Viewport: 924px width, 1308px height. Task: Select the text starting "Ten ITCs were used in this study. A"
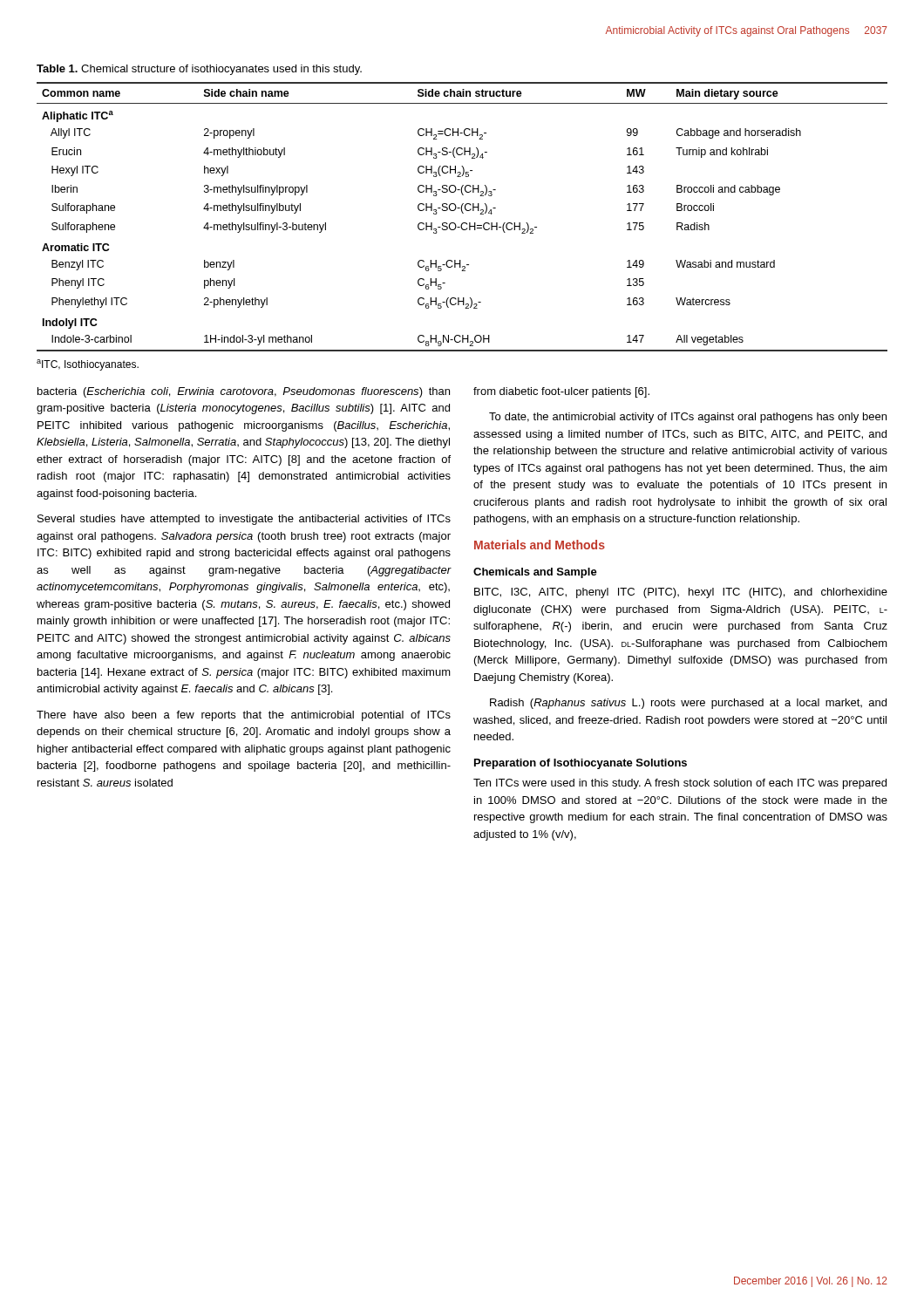pyautogui.click(x=680, y=809)
